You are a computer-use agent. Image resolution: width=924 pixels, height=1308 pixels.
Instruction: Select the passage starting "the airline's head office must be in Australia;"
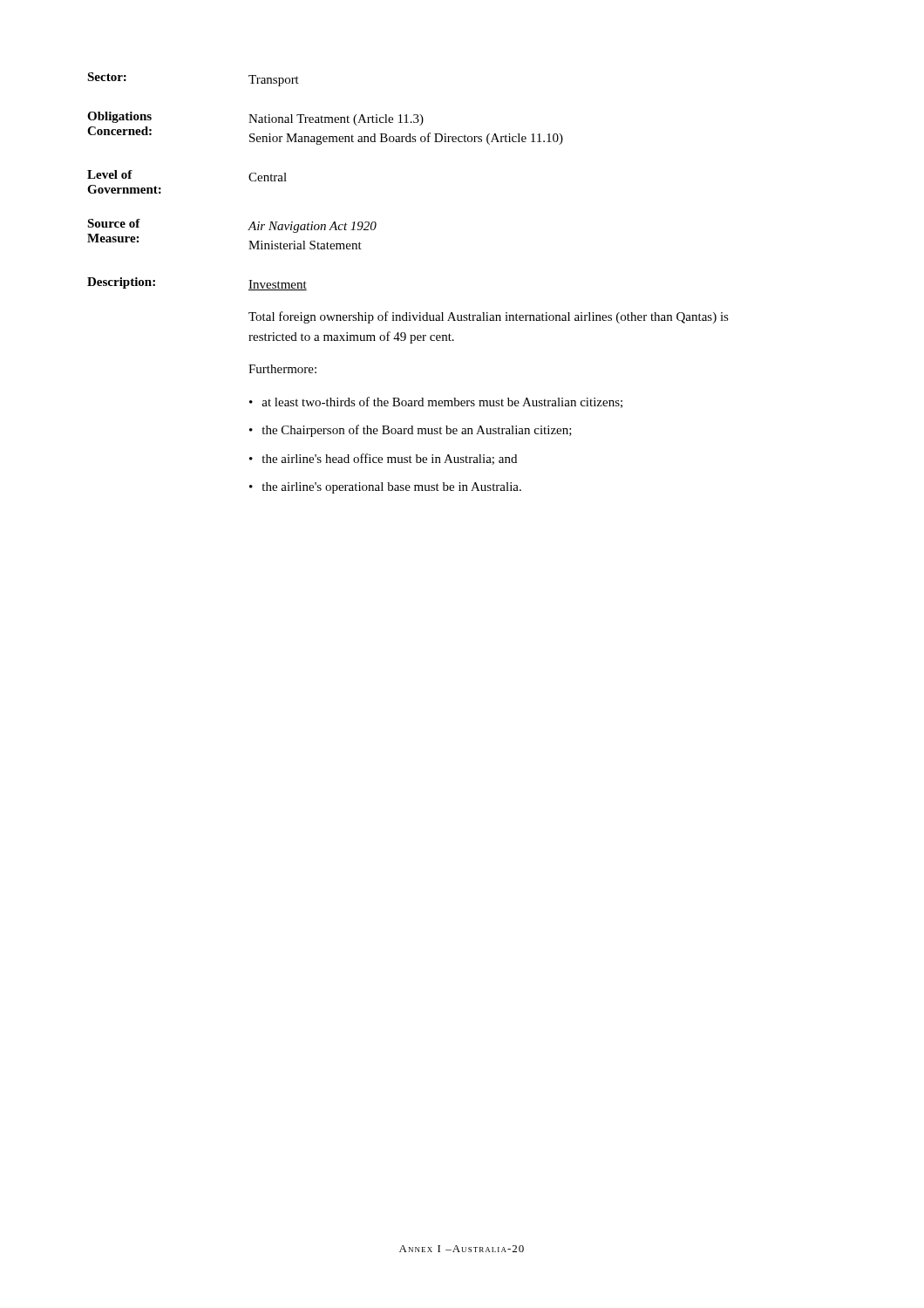point(390,458)
